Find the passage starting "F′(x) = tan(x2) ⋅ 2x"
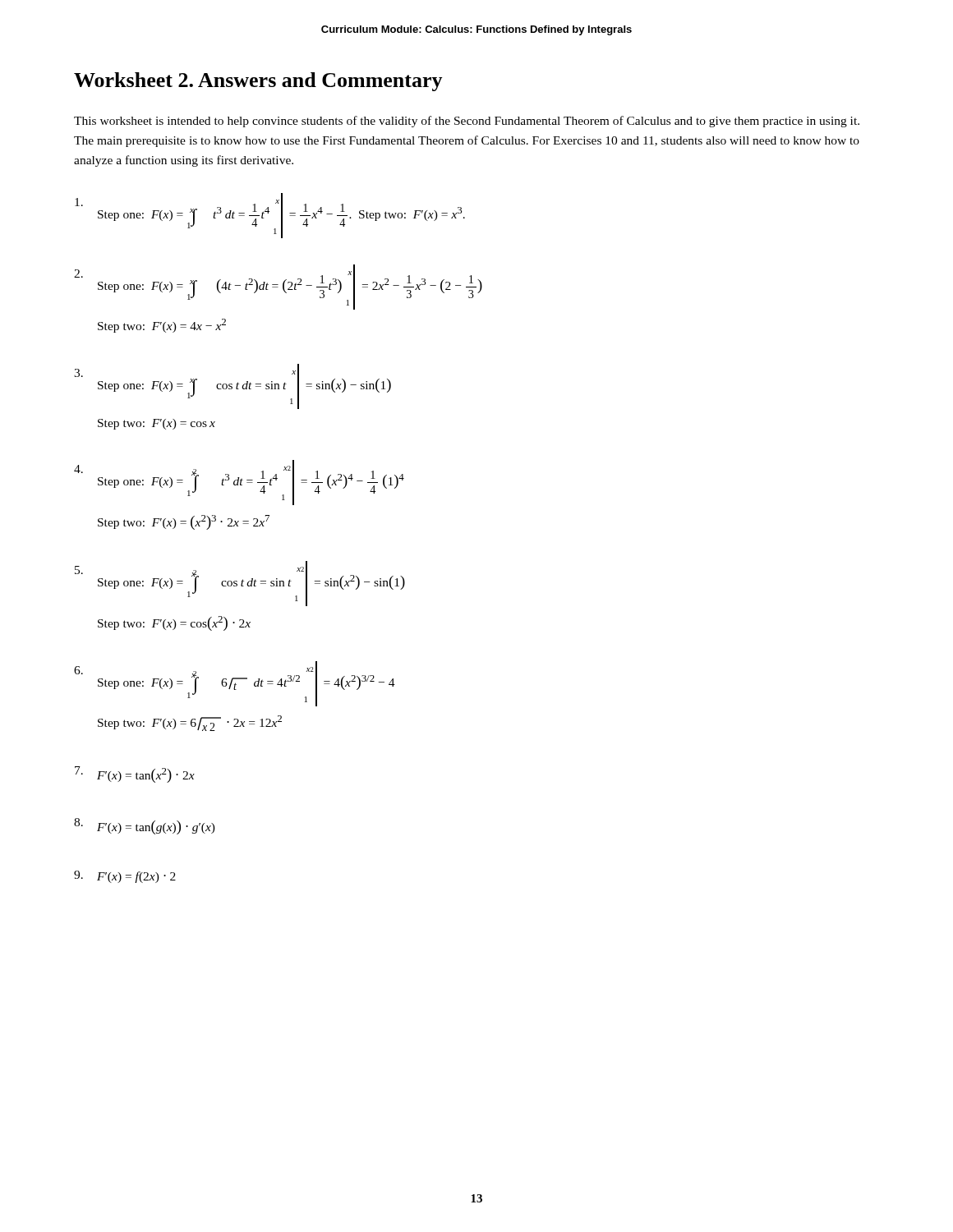 pyautogui.click(x=146, y=775)
